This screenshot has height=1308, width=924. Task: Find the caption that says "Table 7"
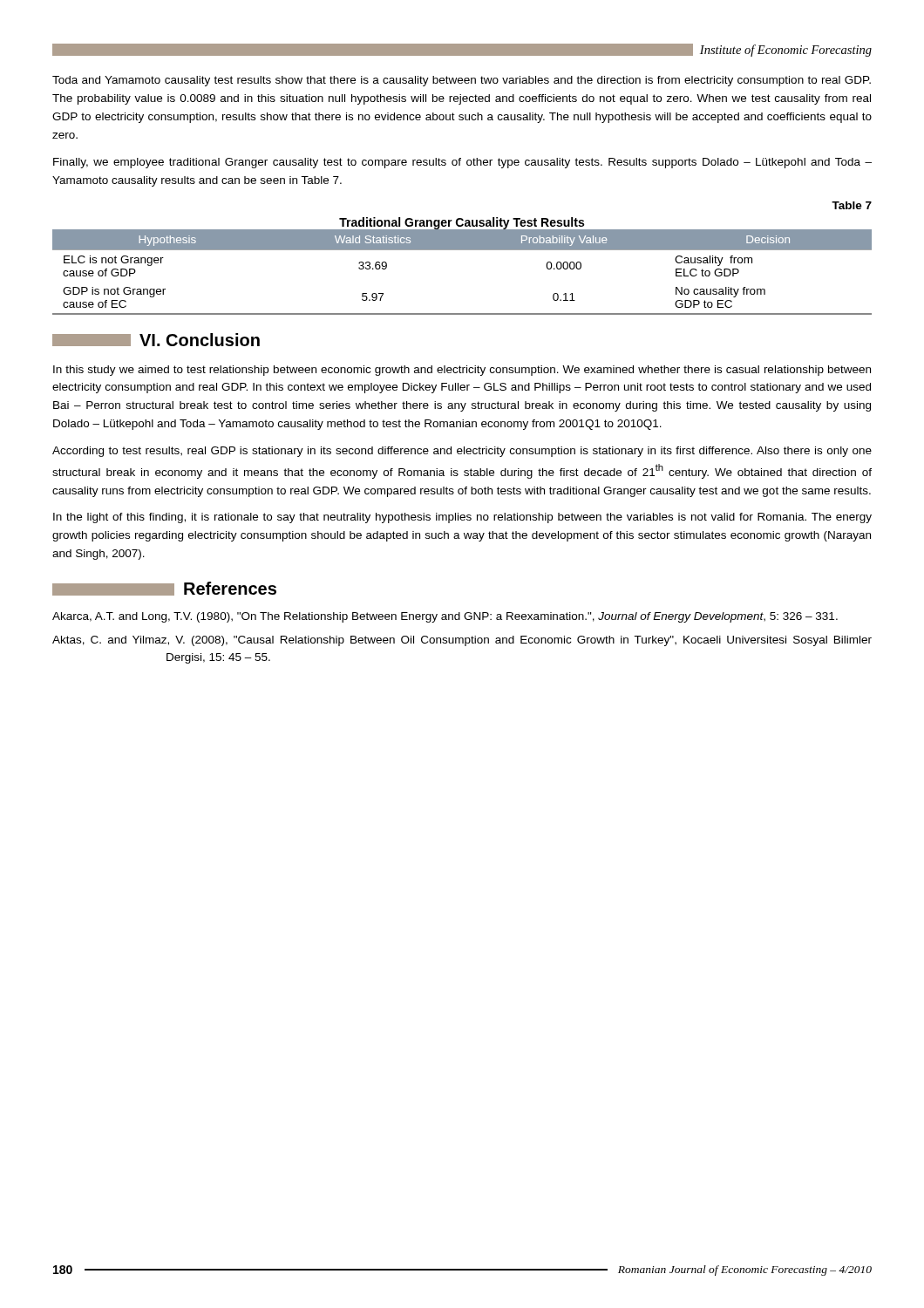(x=852, y=205)
